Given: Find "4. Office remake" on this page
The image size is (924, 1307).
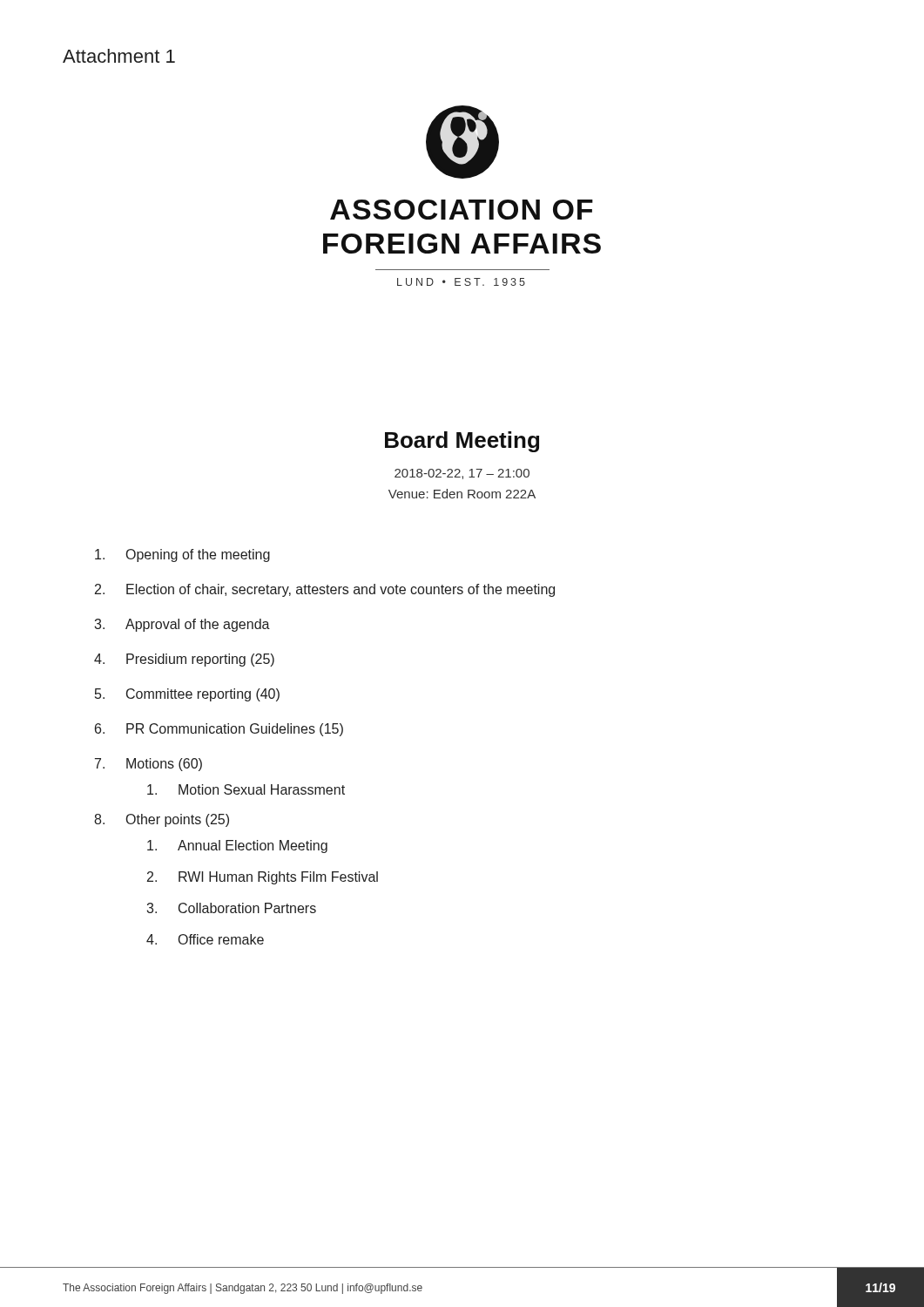Looking at the screenshot, I should [x=205, y=940].
